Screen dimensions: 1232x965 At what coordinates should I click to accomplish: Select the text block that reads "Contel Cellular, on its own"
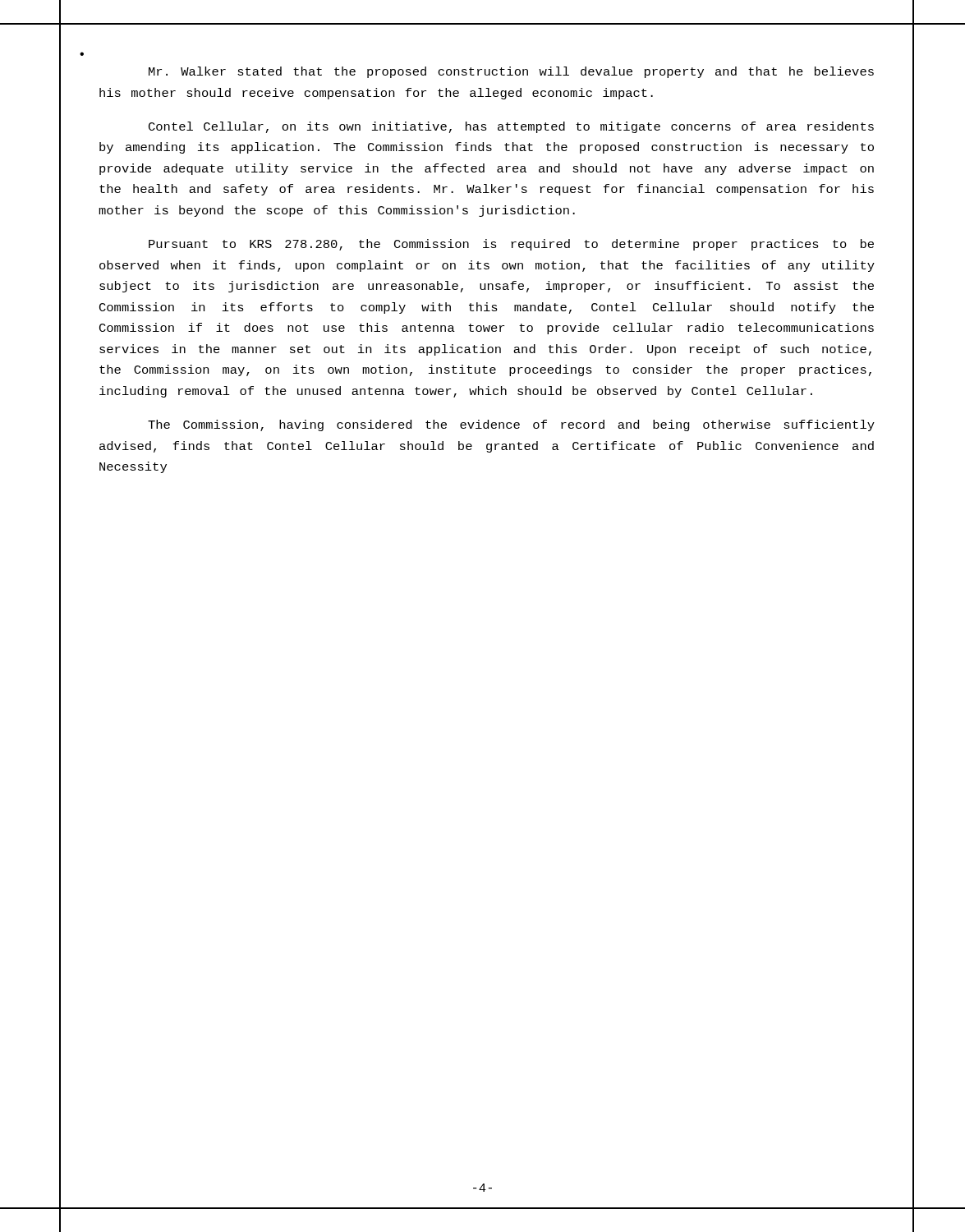click(487, 170)
